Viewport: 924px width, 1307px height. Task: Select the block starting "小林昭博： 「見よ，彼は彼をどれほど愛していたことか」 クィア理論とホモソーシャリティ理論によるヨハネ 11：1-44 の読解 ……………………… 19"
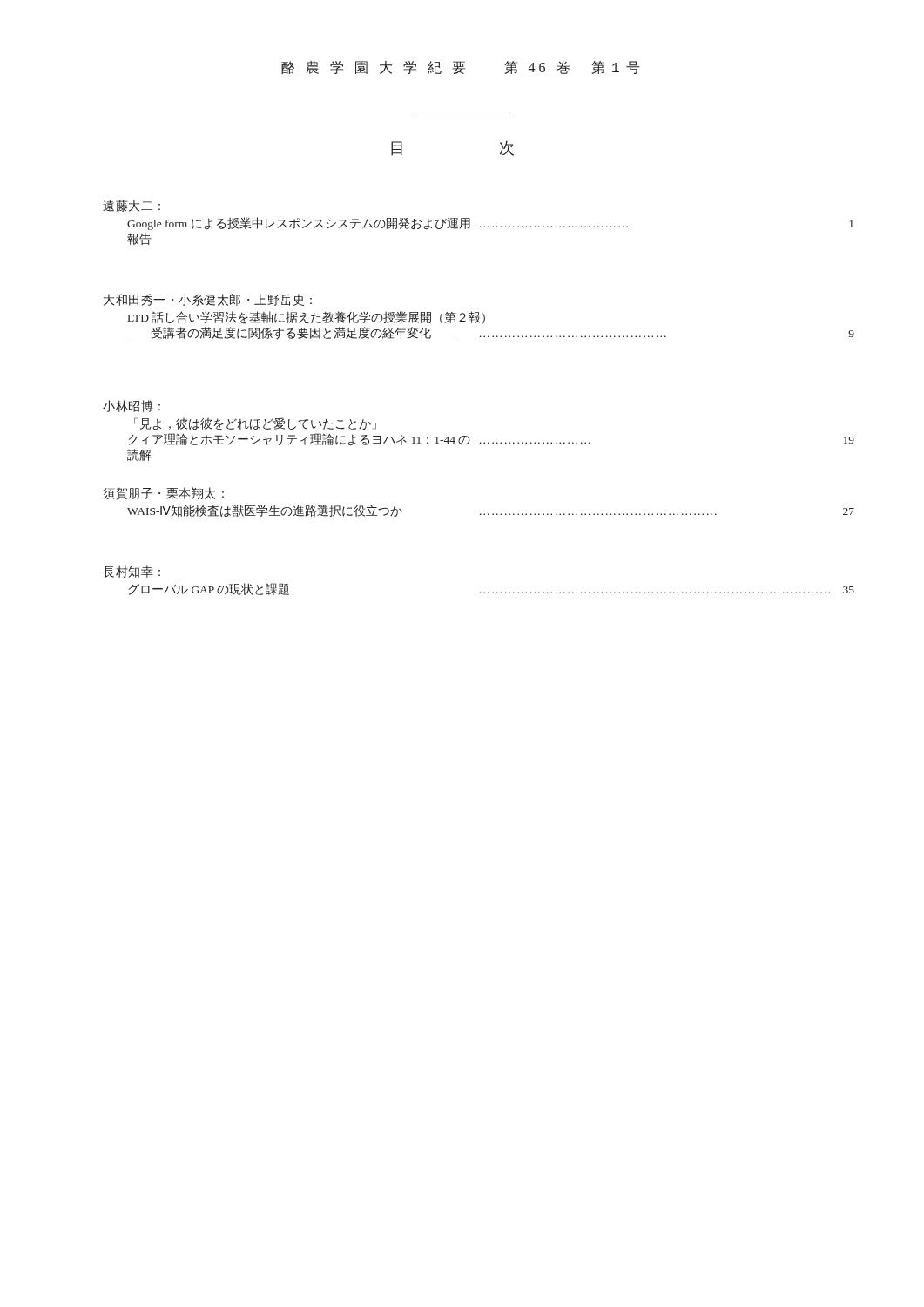click(479, 431)
